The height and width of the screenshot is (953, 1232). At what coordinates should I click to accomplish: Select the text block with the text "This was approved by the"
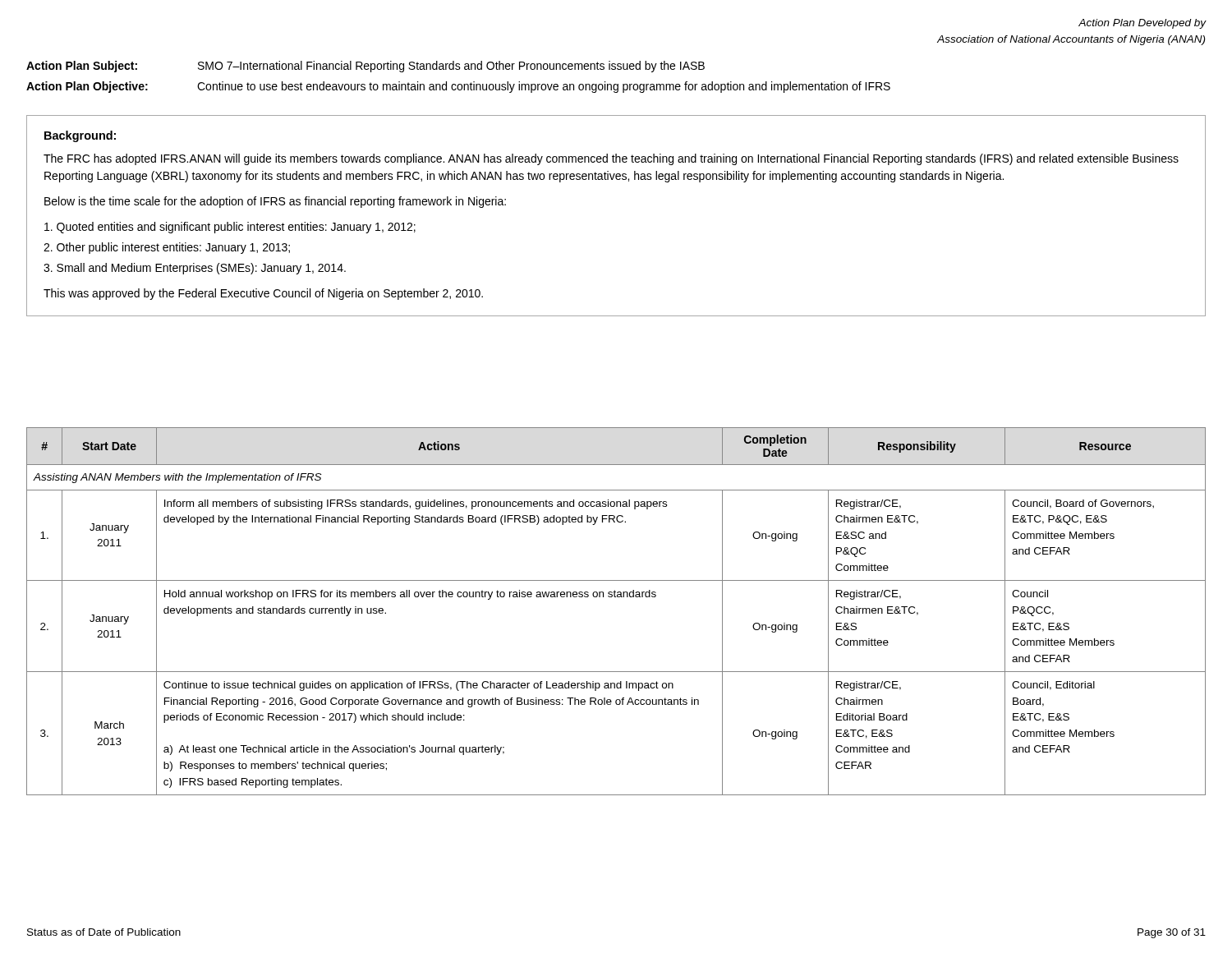tap(263, 294)
